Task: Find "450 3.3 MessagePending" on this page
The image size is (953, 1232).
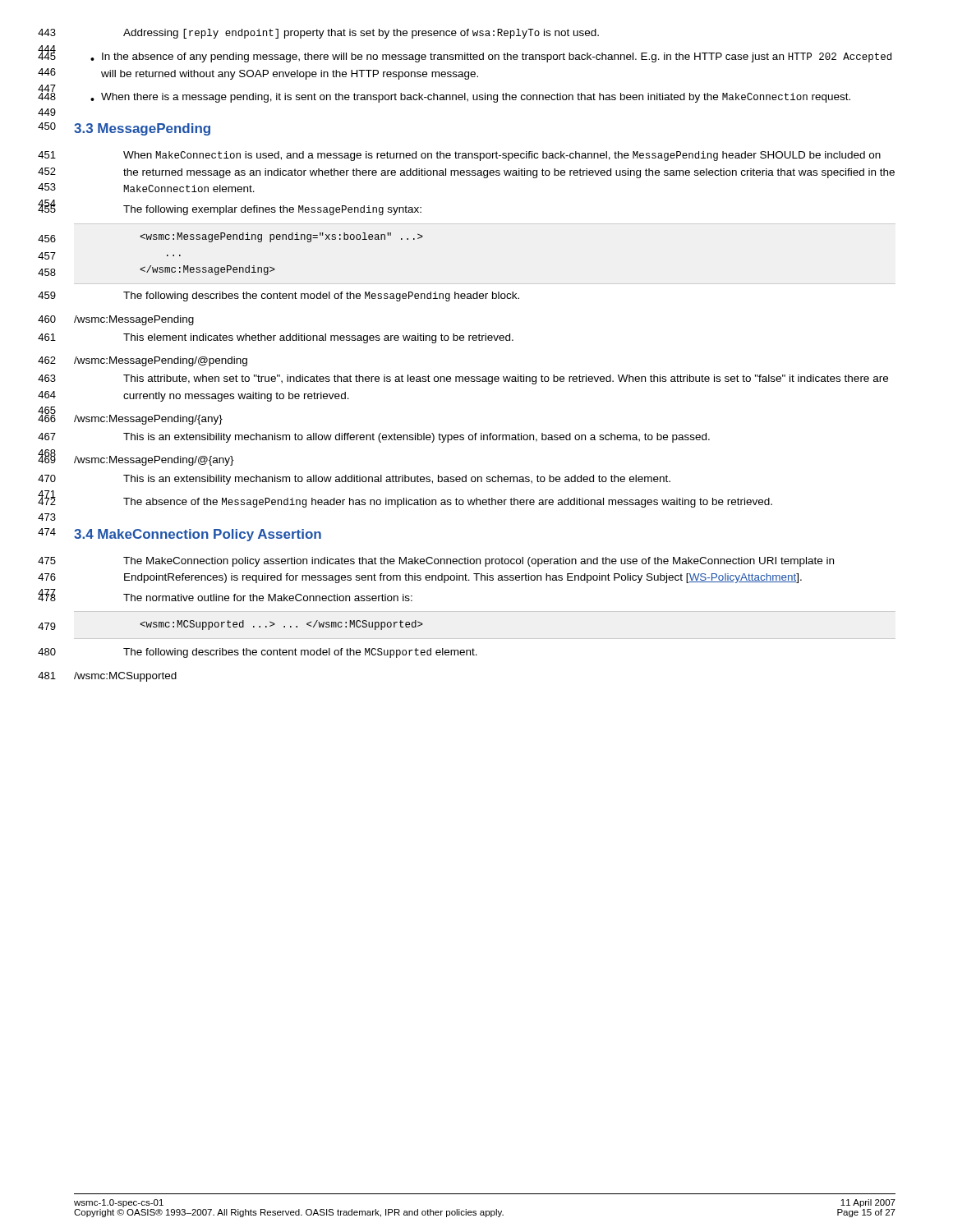Action: pos(143,127)
